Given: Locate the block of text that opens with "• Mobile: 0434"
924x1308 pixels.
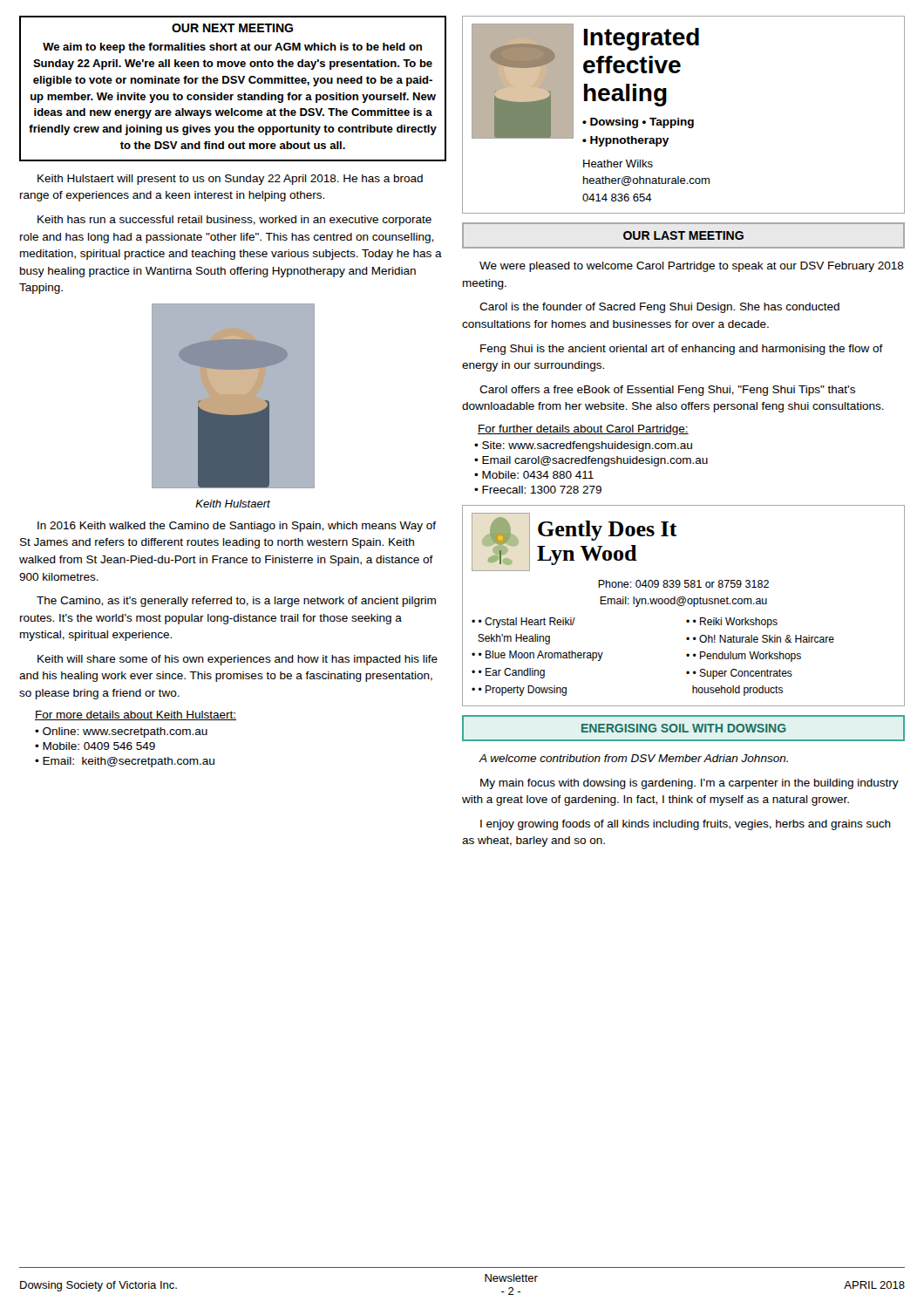Looking at the screenshot, I should pyautogui.click(x=534, y=475).
